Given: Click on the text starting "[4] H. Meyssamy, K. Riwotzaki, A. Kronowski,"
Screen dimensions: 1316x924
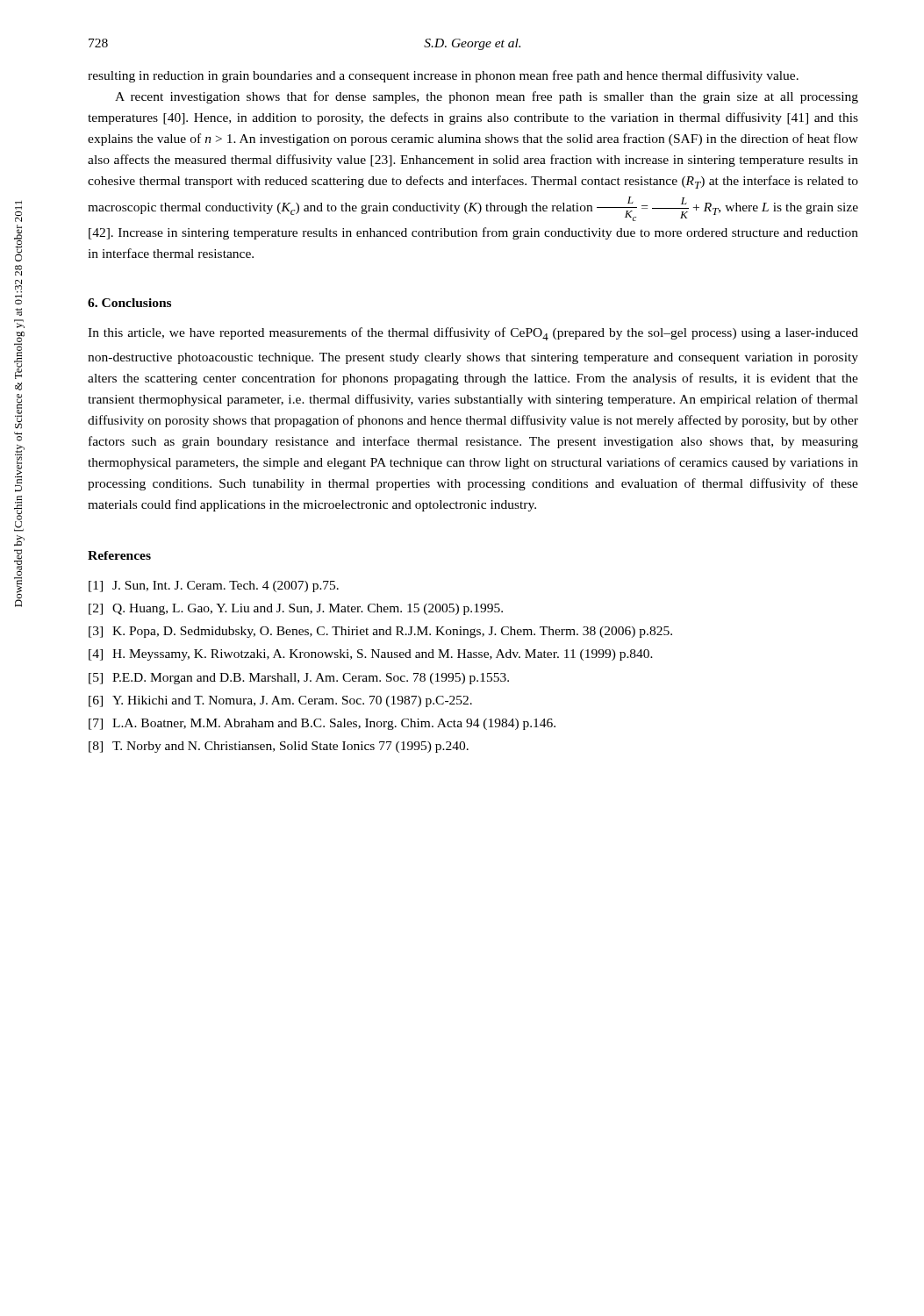Looking at the screenshot, I should click(x=371, y=654).
